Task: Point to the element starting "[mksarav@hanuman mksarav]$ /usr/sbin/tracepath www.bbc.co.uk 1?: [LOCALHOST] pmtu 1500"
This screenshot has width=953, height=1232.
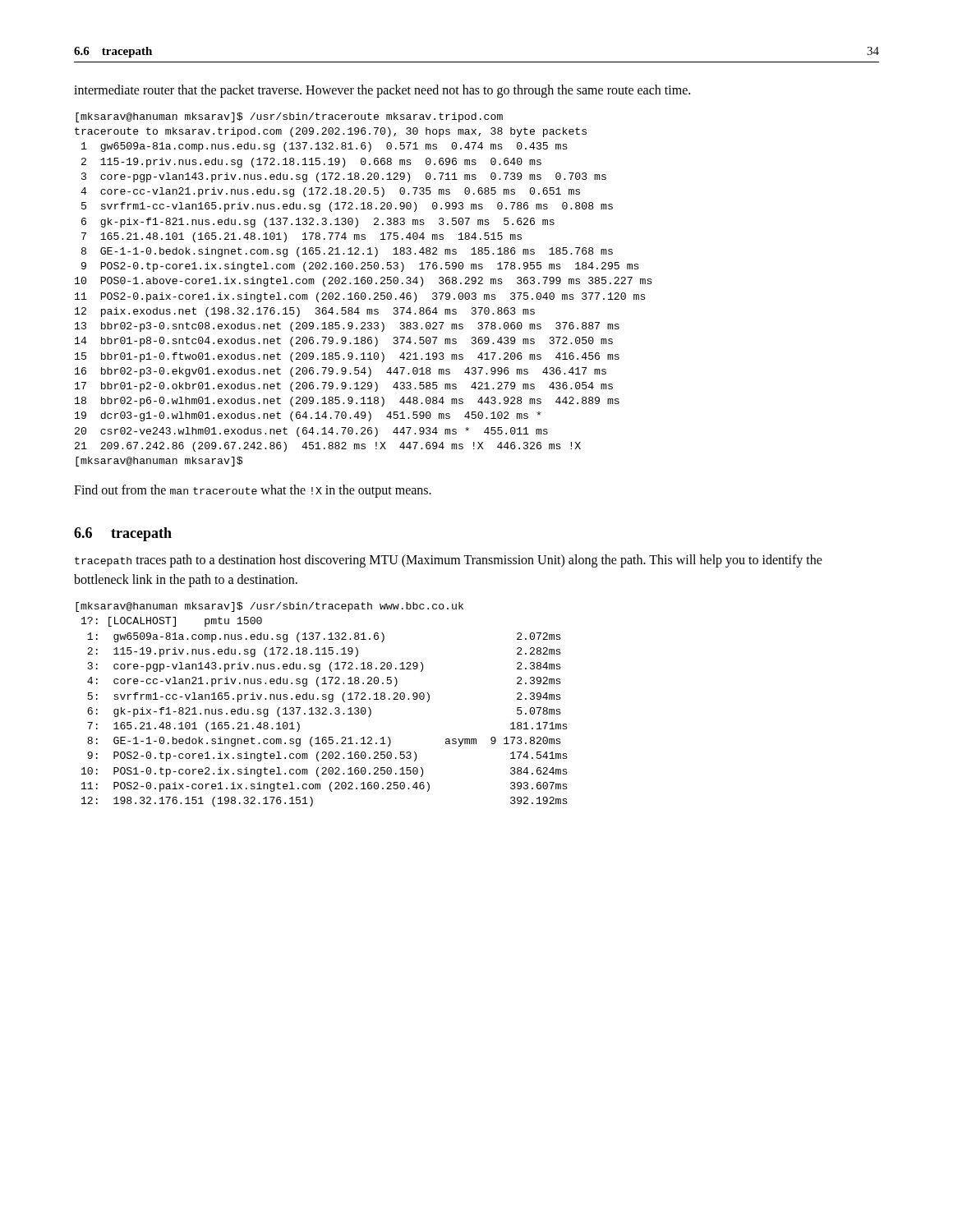Action: [269, 607]
